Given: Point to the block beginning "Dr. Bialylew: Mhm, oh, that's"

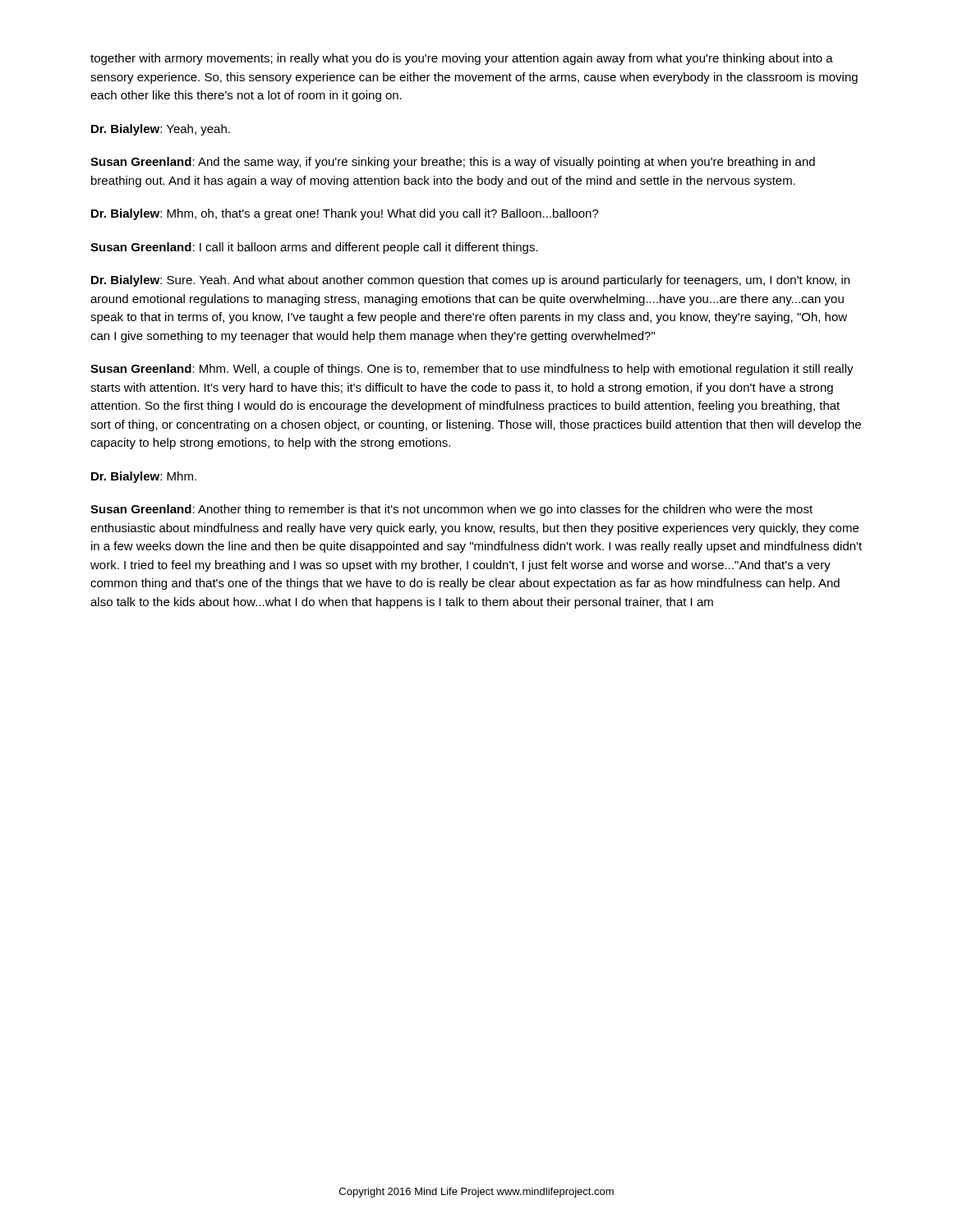Looking at the screenshot, I should (345, 213).
